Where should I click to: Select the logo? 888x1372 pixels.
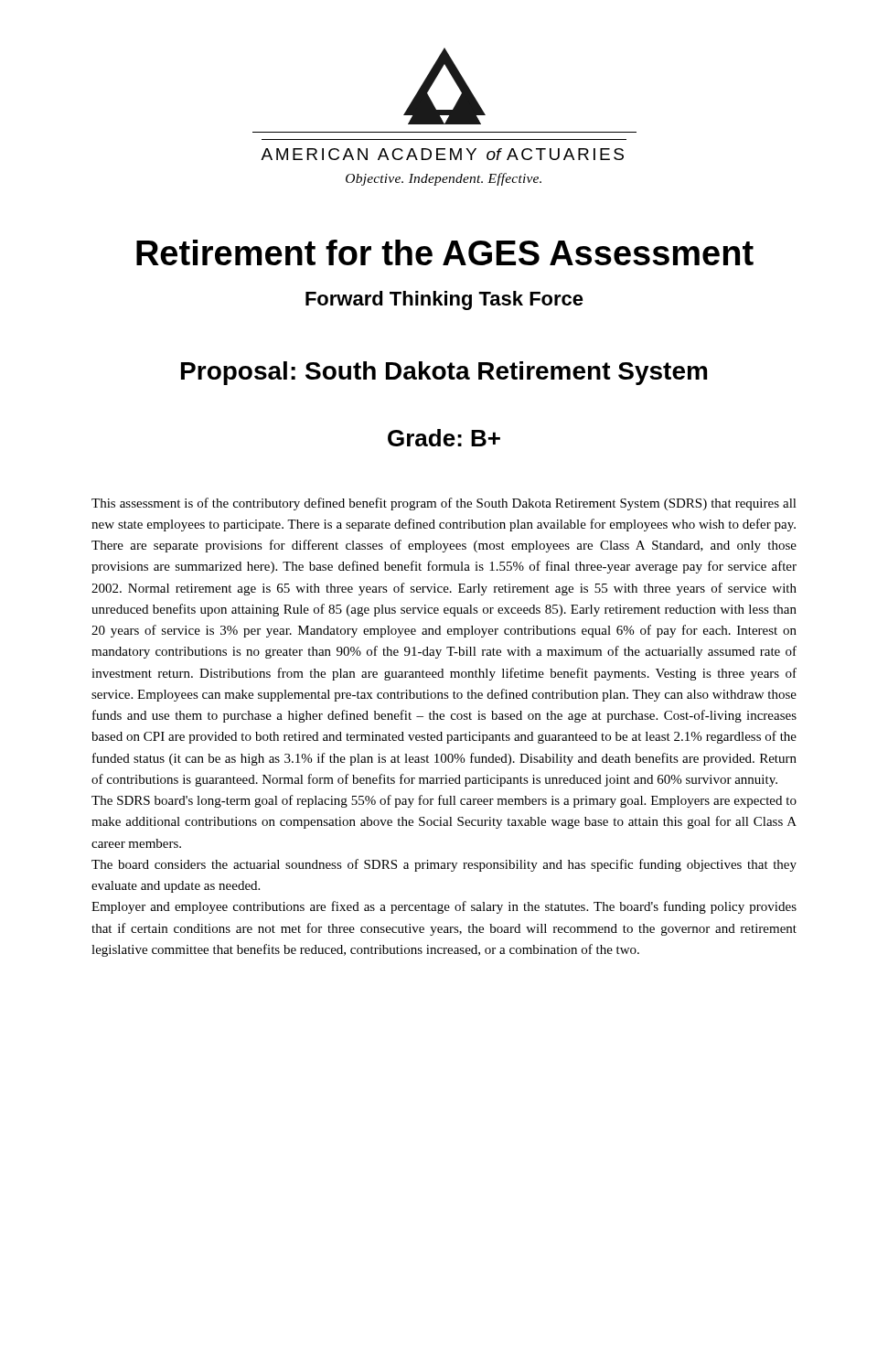444,93
